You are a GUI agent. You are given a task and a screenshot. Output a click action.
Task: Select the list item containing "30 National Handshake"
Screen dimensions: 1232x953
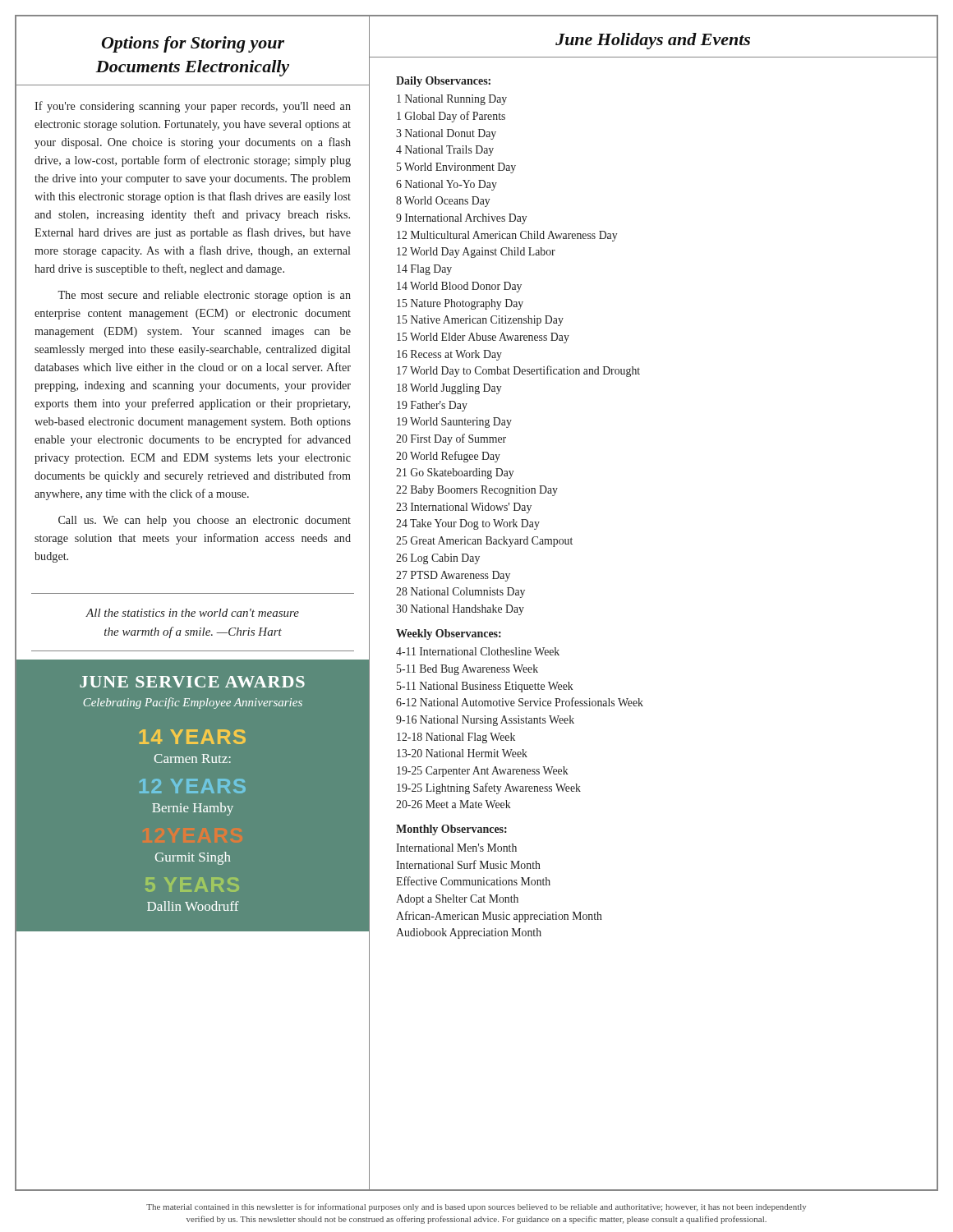pyautogui.click(x=460, y=609)
